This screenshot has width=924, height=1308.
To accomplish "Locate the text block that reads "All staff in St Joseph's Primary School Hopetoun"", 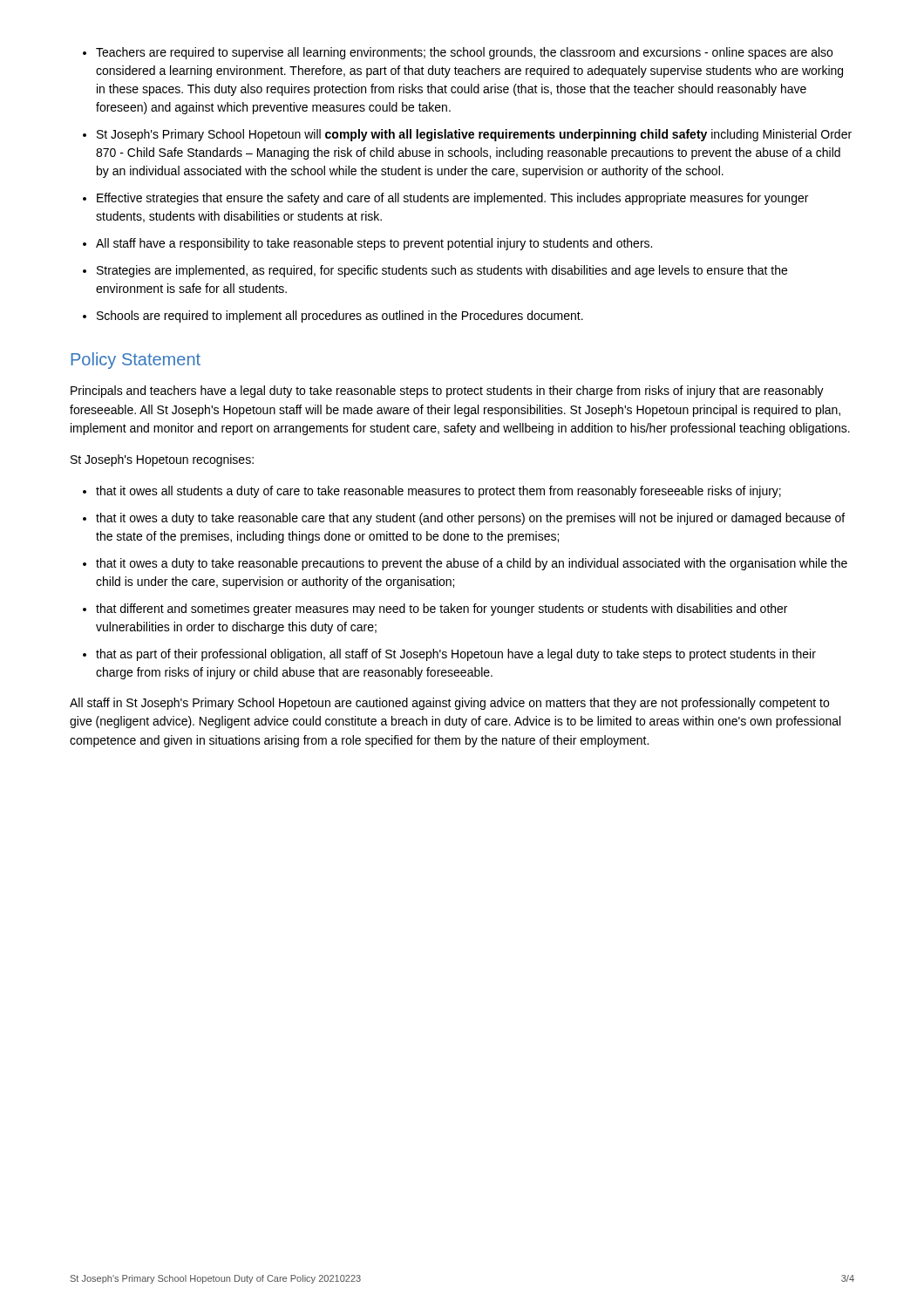I will click(x=462, y=722).
